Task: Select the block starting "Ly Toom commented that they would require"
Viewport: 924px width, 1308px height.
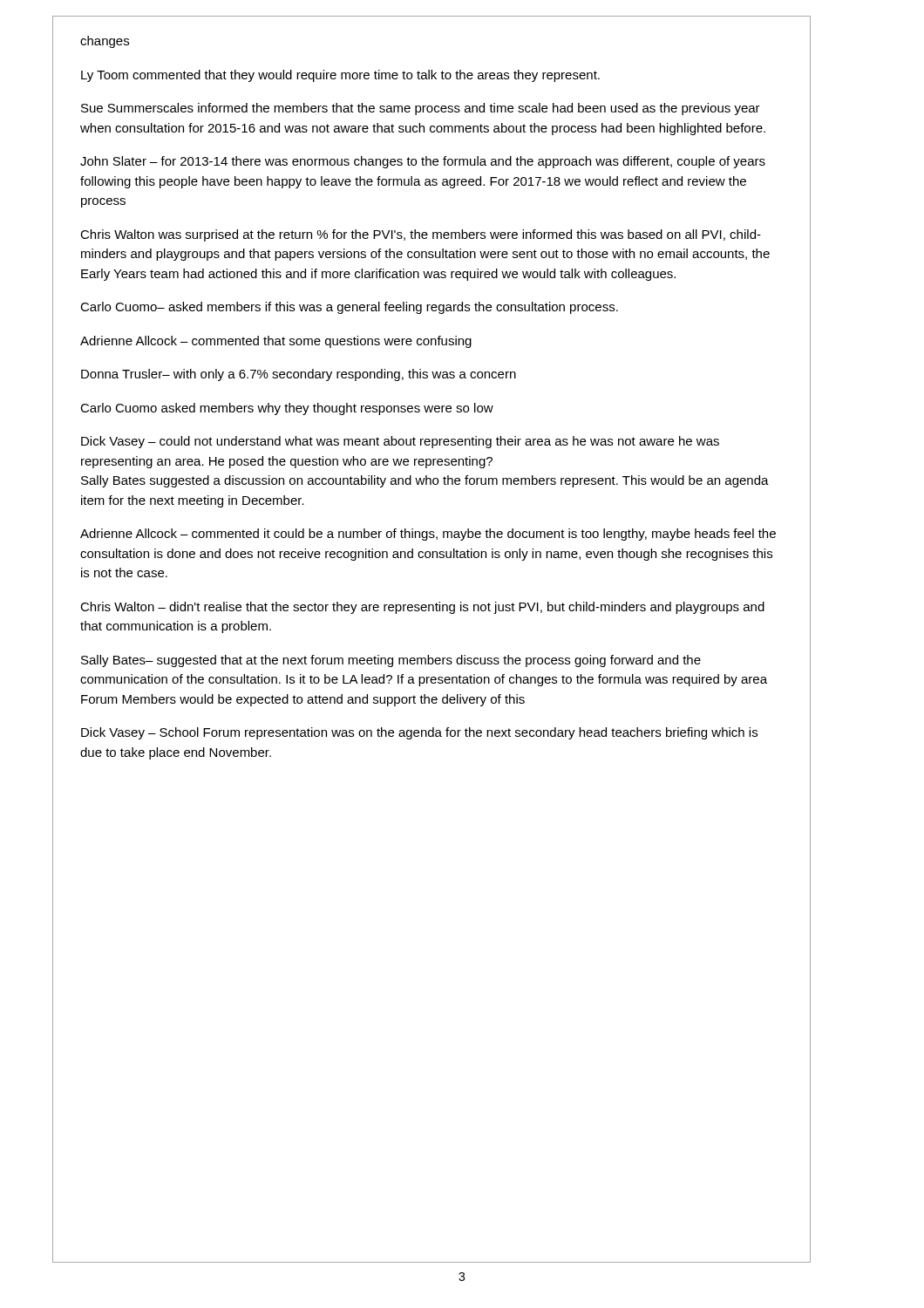Action: point(340,74)
